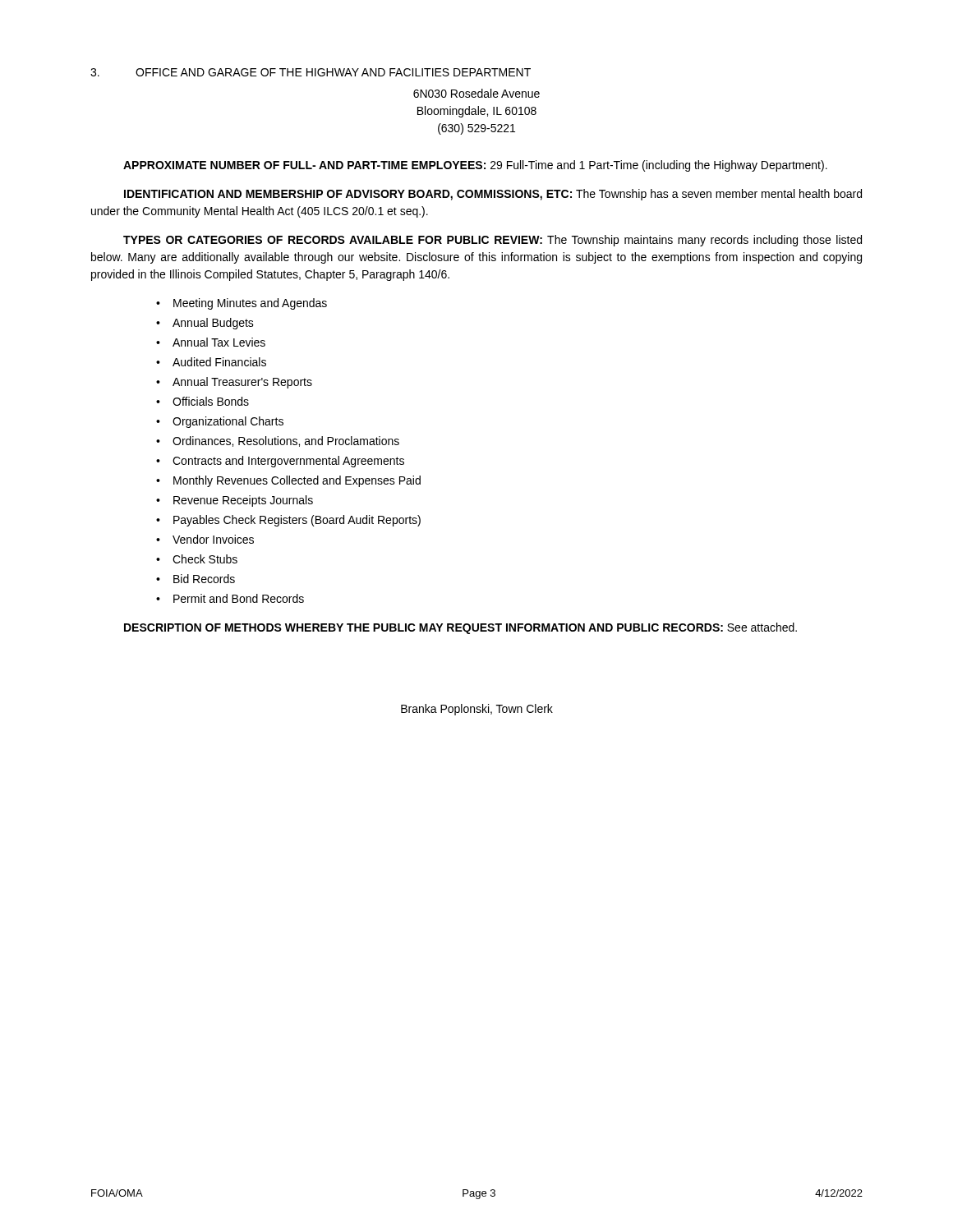Screen dimensions: 1232x953
Task: Point to the text starting "Annual Tax Levies"
Action: pyautogui.click(x=219, y=342)
